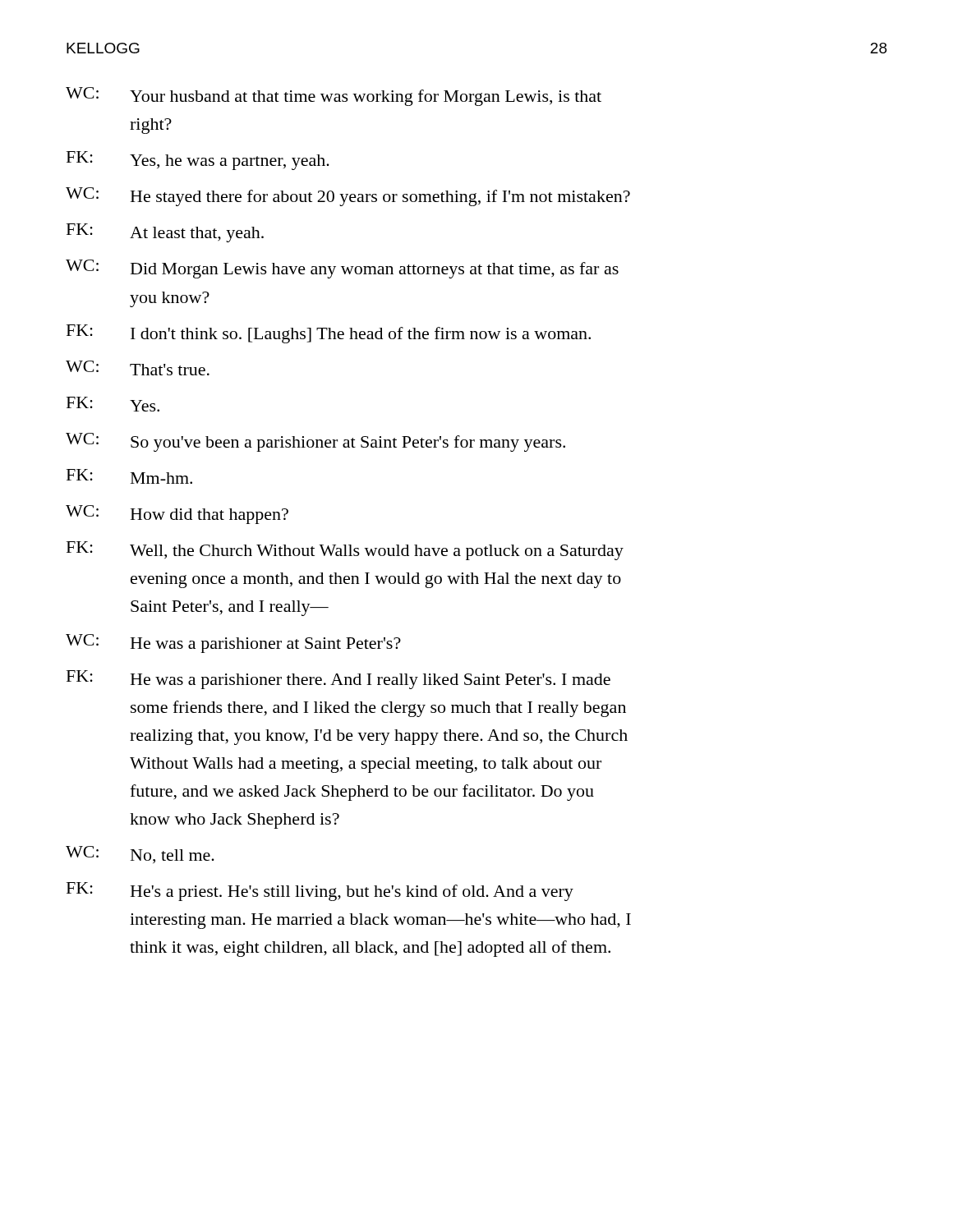Screen dimensions: 1232x953
Task: Where is the passage that starts "WC: He was a parishioner at Saint"?
Action: pos(233,644)
